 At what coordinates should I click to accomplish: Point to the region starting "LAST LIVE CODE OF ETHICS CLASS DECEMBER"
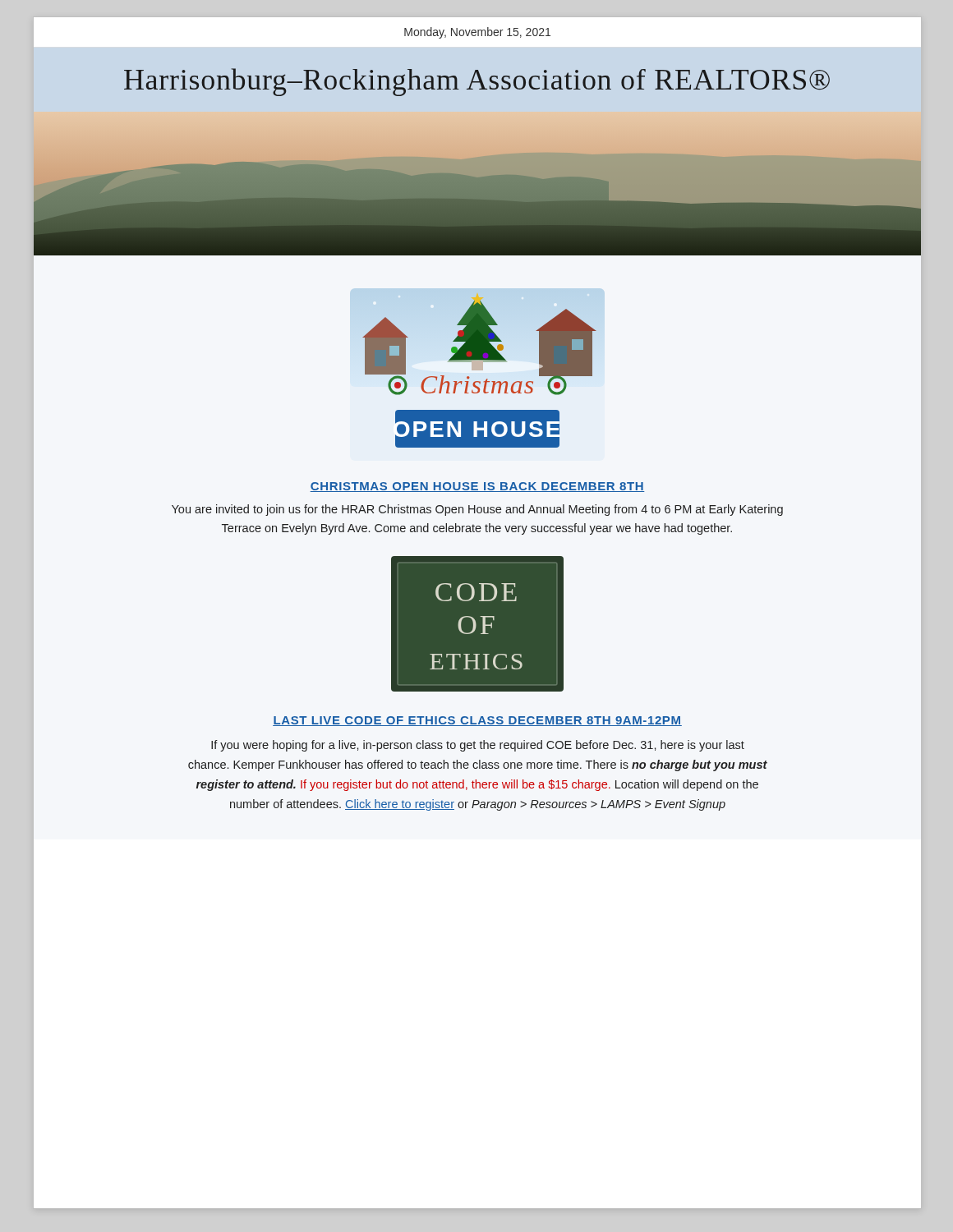[x=477, y=720]
